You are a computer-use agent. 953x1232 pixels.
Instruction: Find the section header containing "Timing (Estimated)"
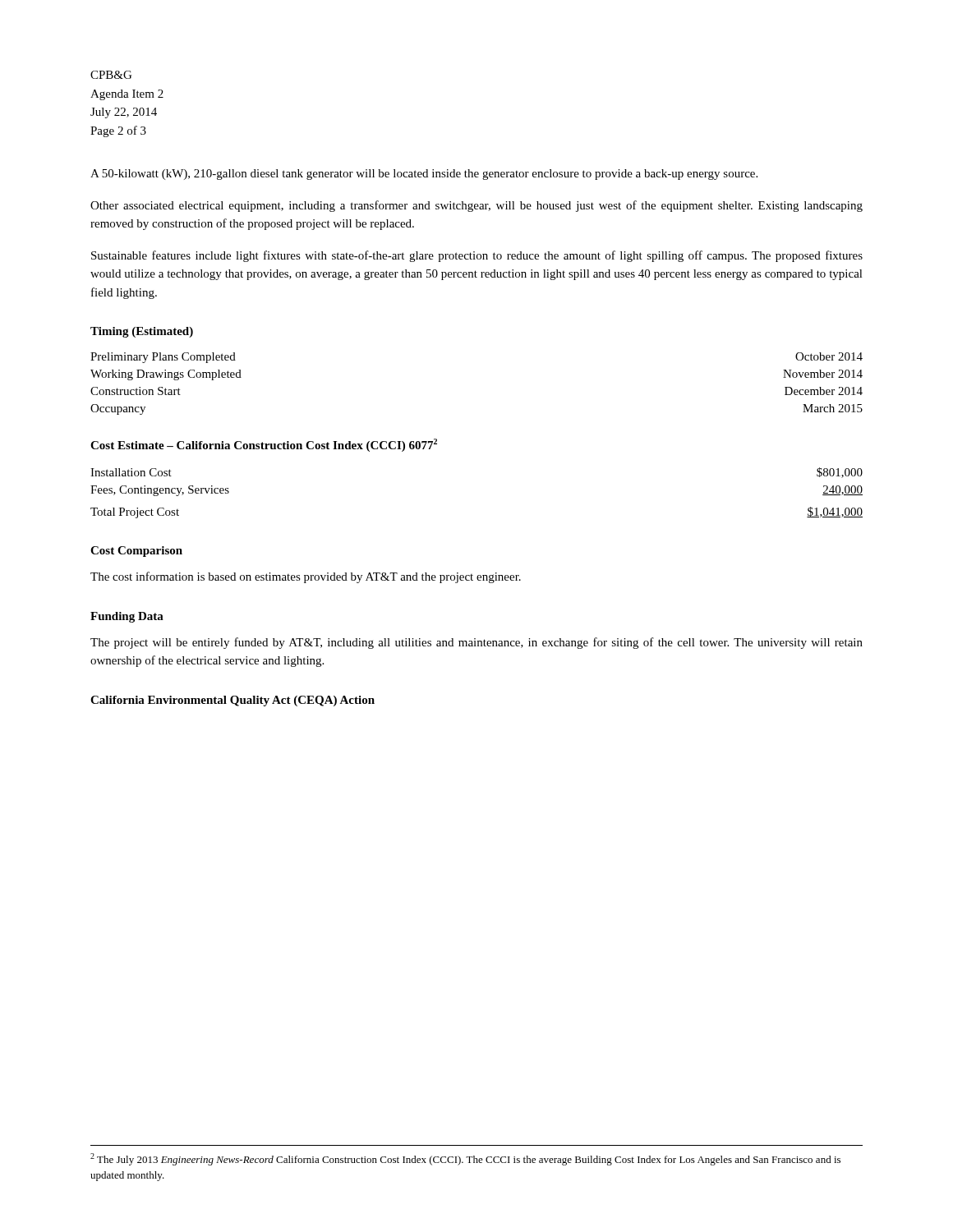tap(142, 331)
